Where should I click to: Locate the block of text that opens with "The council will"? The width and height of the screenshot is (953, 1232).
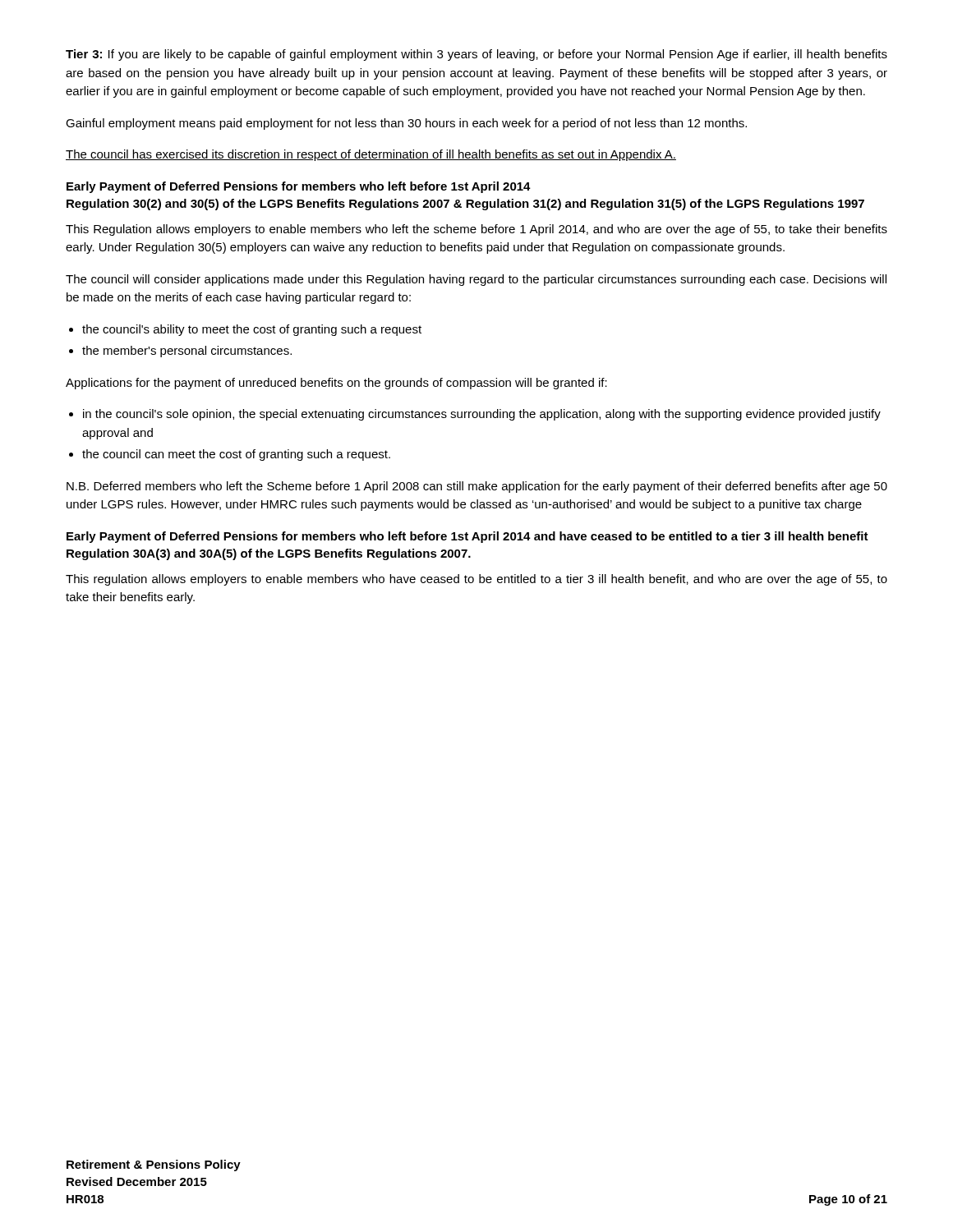[476, 288]
